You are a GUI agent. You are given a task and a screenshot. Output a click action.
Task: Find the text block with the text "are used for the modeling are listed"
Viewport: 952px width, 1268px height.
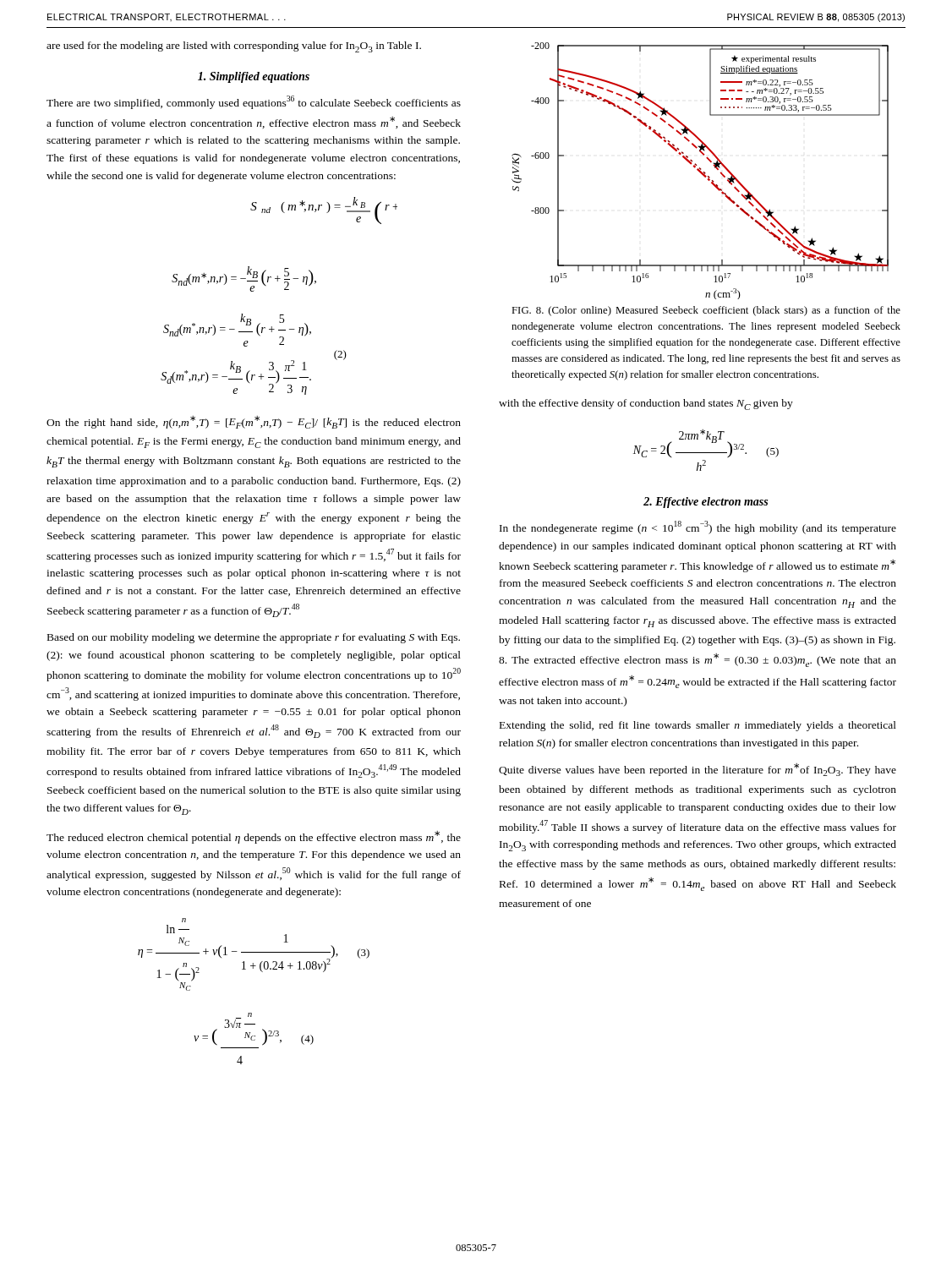point(234,46)
